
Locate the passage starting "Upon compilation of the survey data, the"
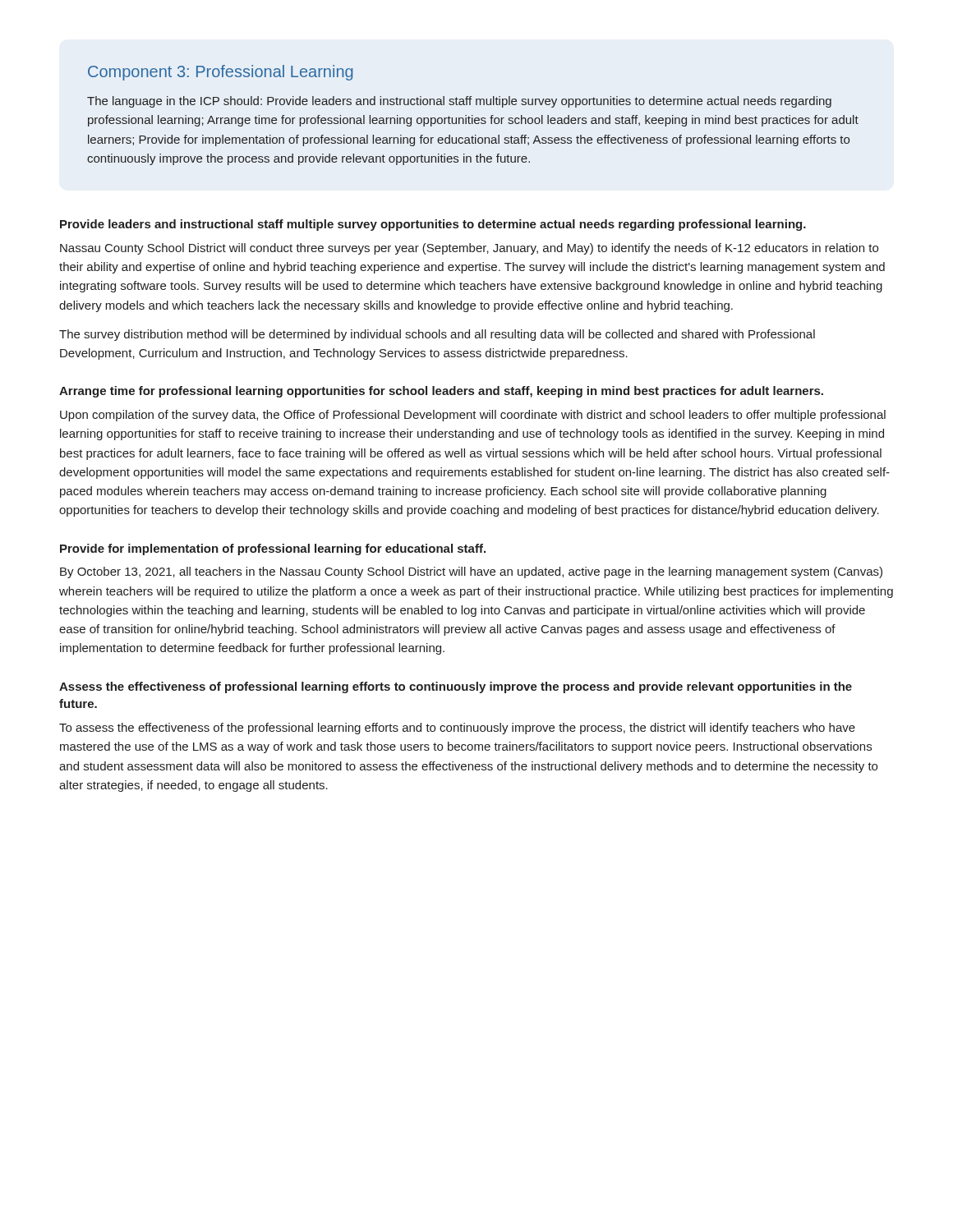click(474, 462)
